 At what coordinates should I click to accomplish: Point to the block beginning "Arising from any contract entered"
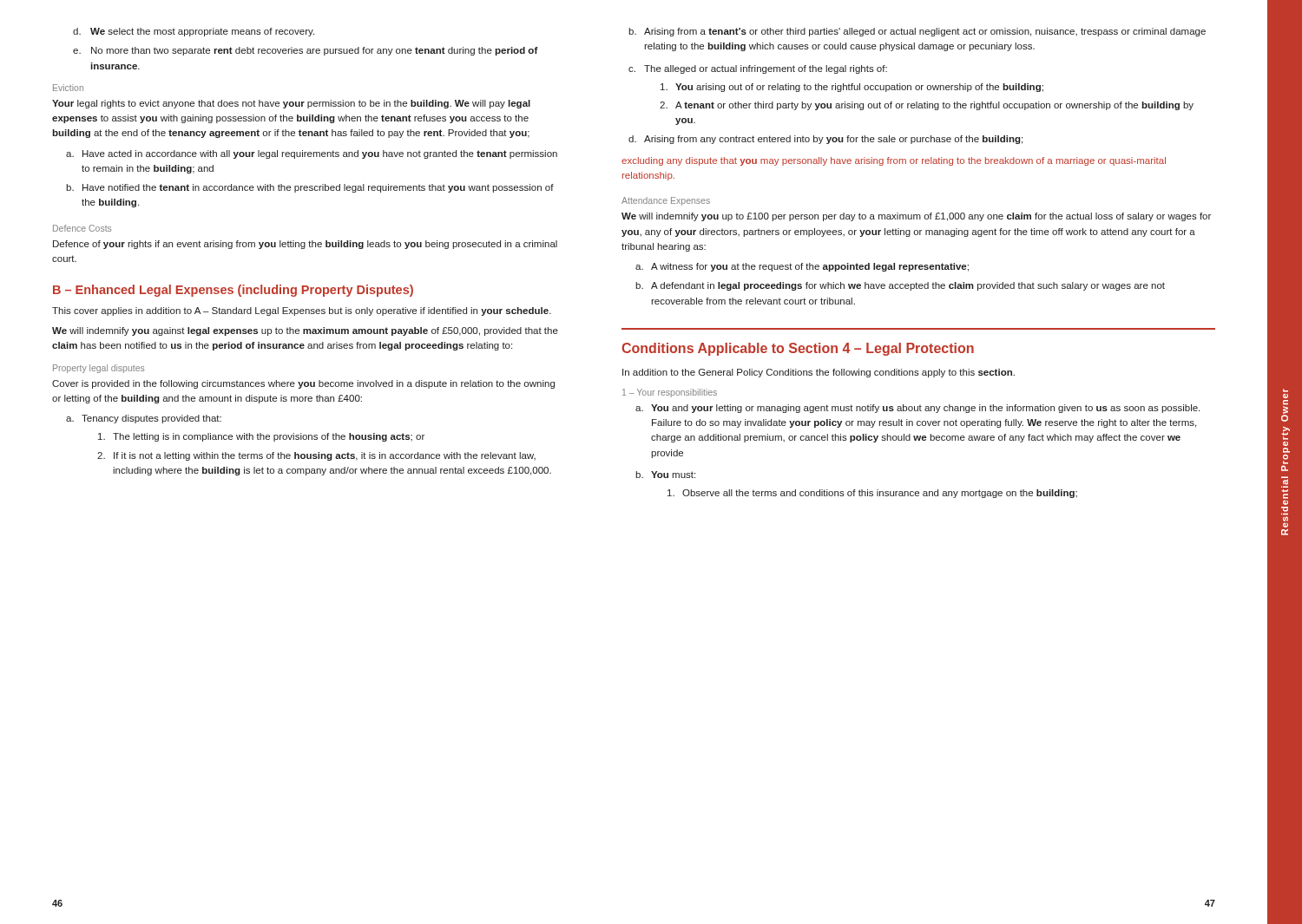tap(834, 138)
